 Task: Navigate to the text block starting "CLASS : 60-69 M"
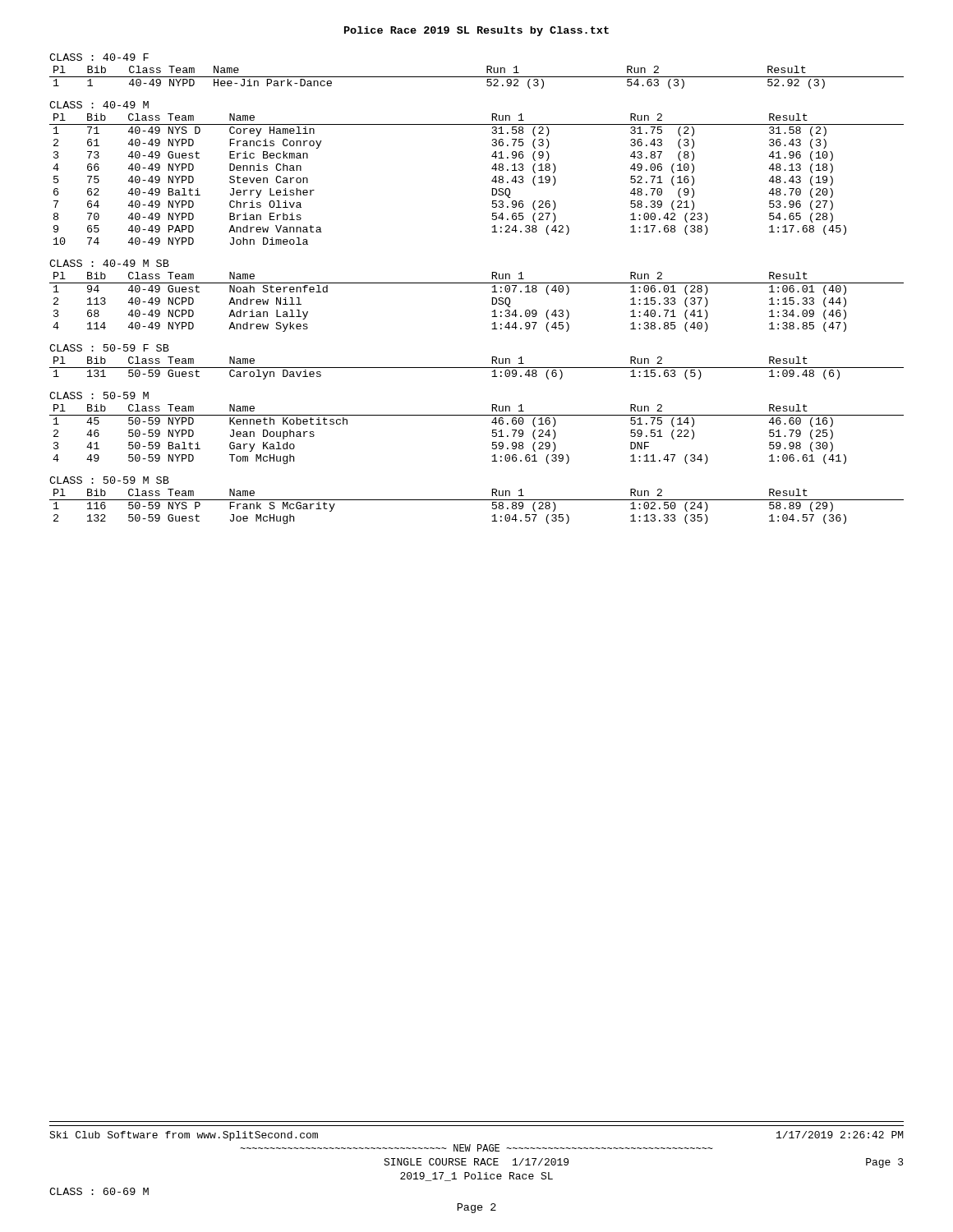(x=99, y=1192)
